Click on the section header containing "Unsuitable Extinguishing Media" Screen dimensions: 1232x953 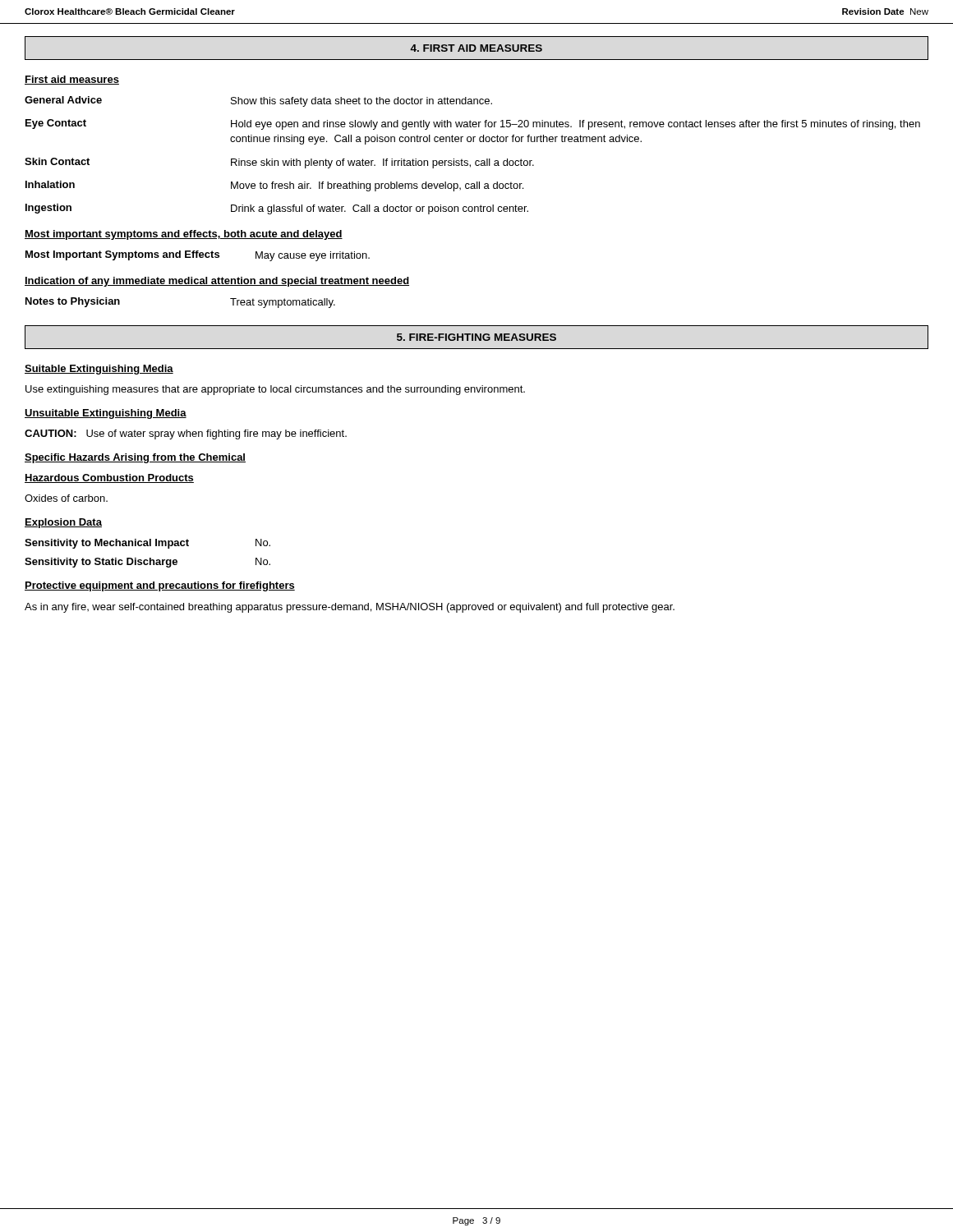[105, 412]
